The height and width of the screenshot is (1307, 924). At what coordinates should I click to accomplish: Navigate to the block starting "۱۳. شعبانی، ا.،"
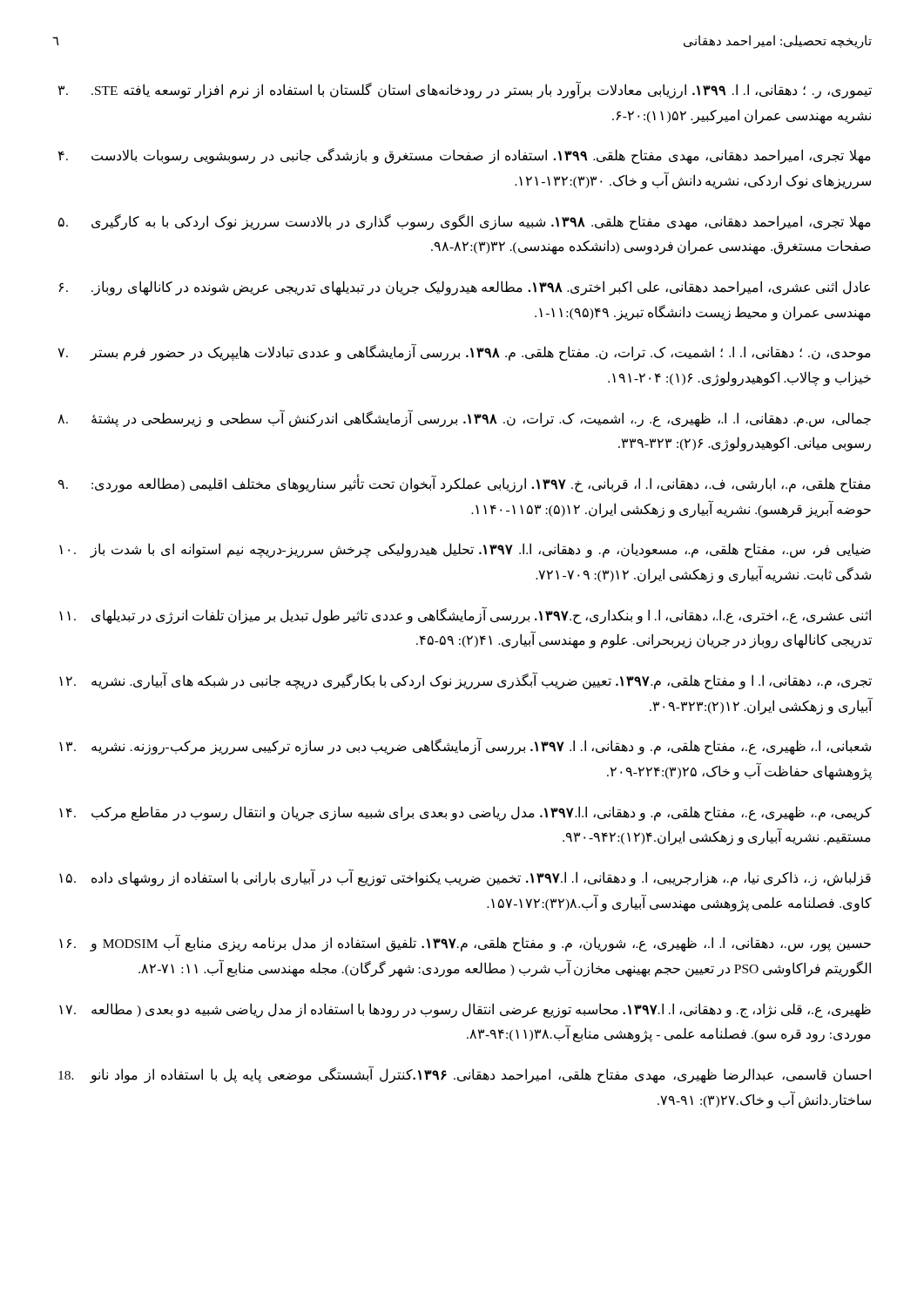point(462,760)
